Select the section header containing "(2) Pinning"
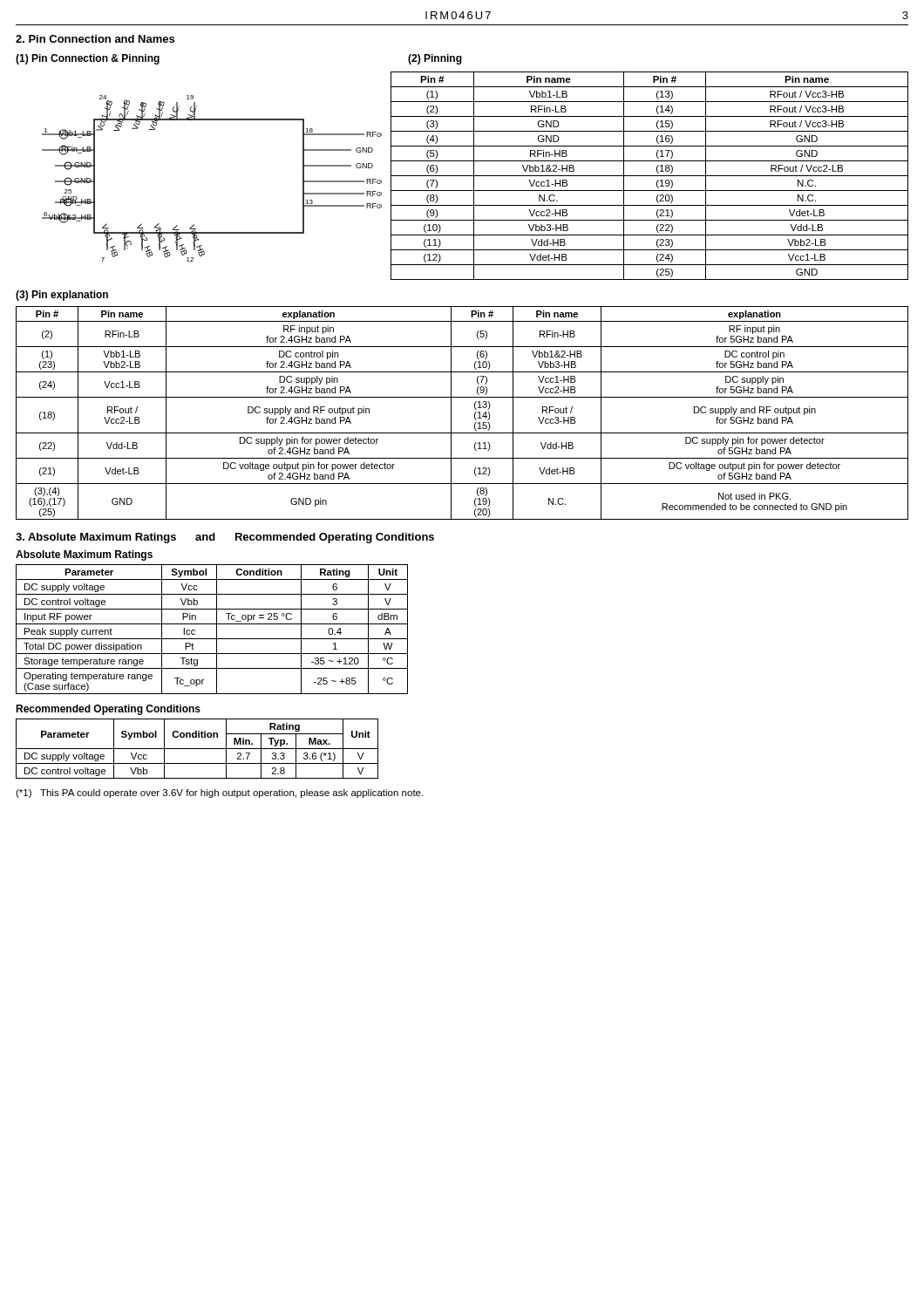Image resolution: width=924 pixels, height=1308 pixels. (x=435, y=58)
